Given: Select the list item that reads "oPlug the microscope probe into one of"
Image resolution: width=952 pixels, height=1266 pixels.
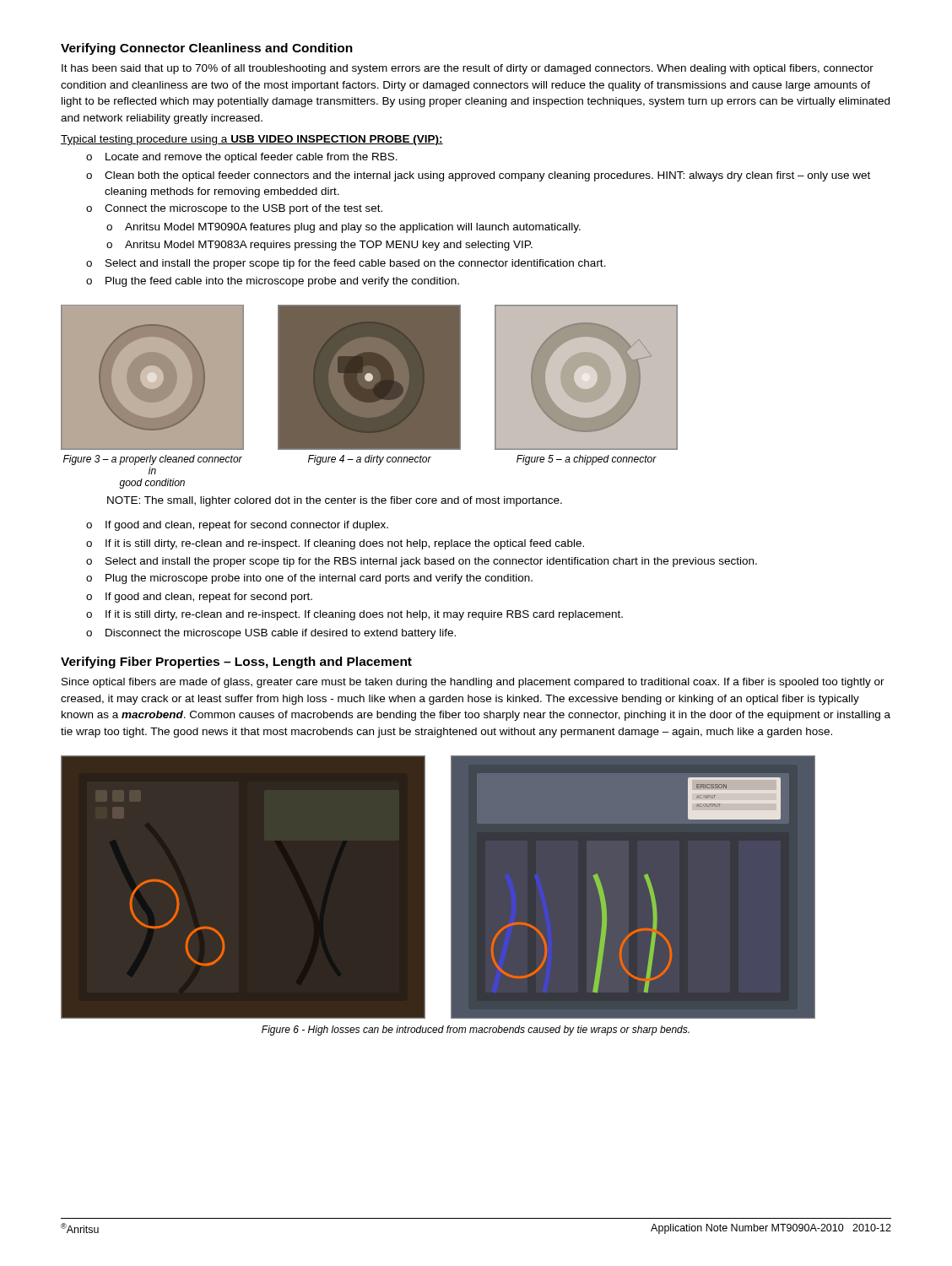Looking at the screenshot, I should (x=310, y=578).
